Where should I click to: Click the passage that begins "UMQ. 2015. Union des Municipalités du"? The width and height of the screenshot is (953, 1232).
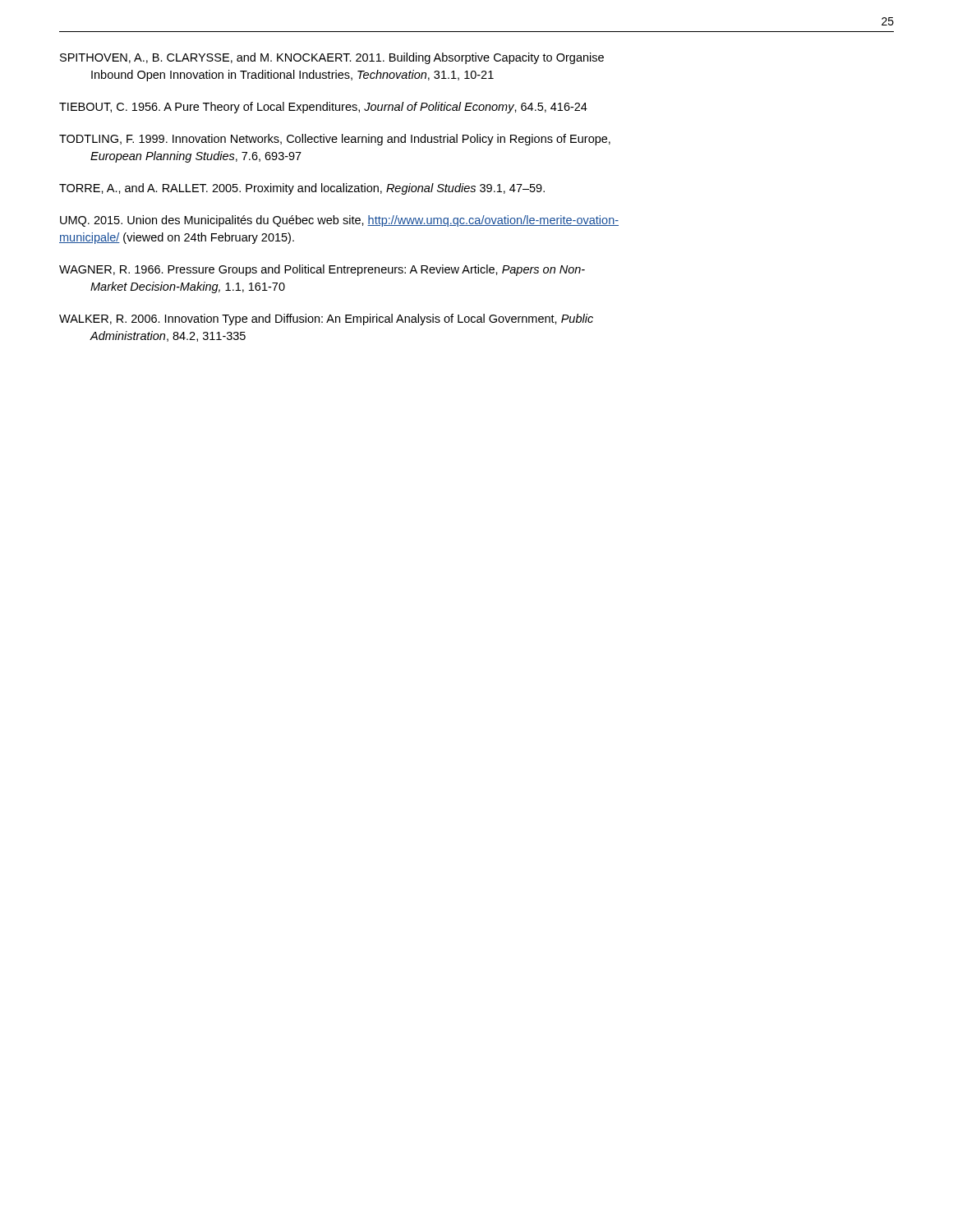pyautogui.click(x=476, y=229)
